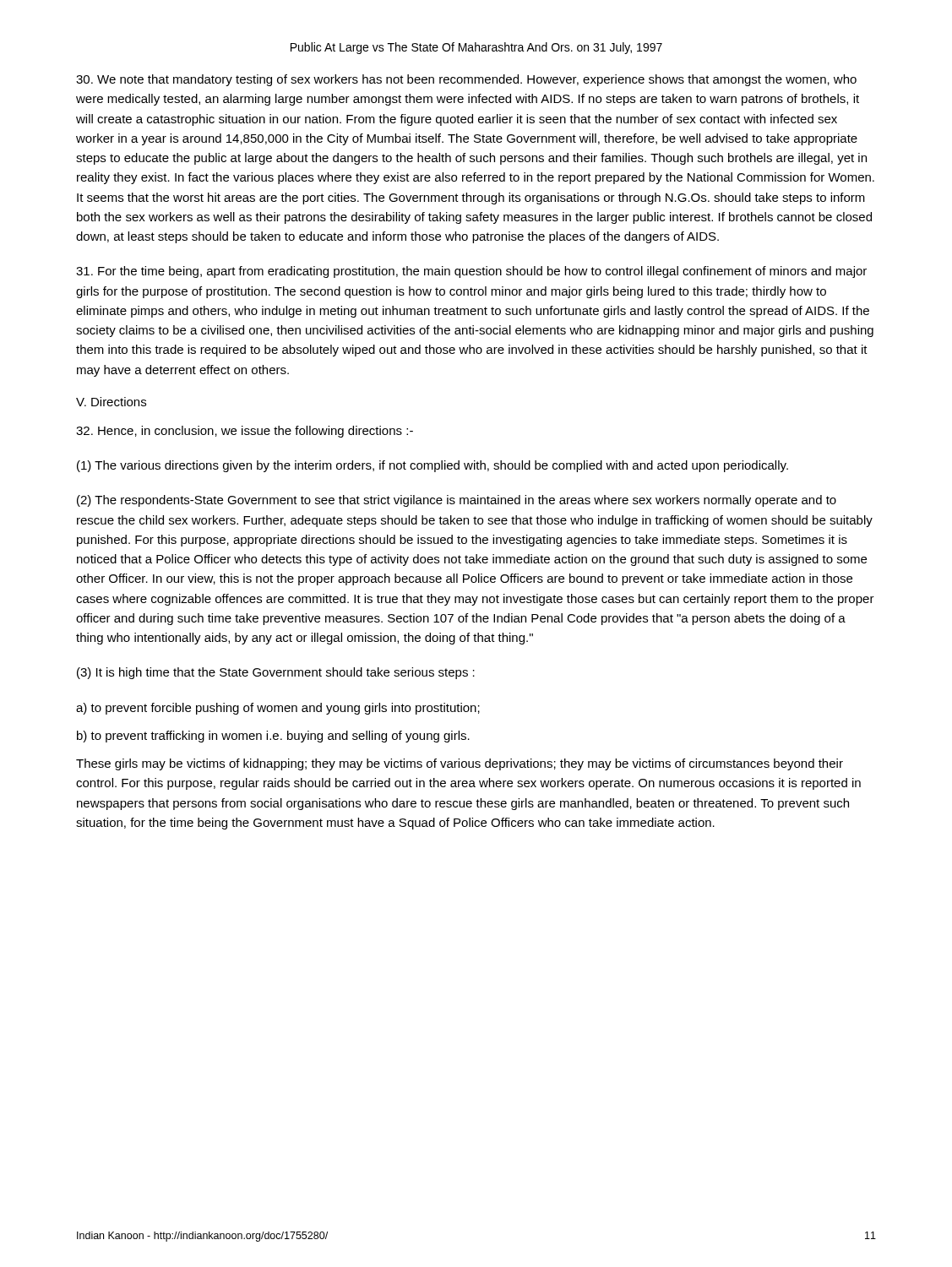Find the text block that reads "For the time being, apart from"
Screen dimensions: 1267x952
(x=475, y=320)
